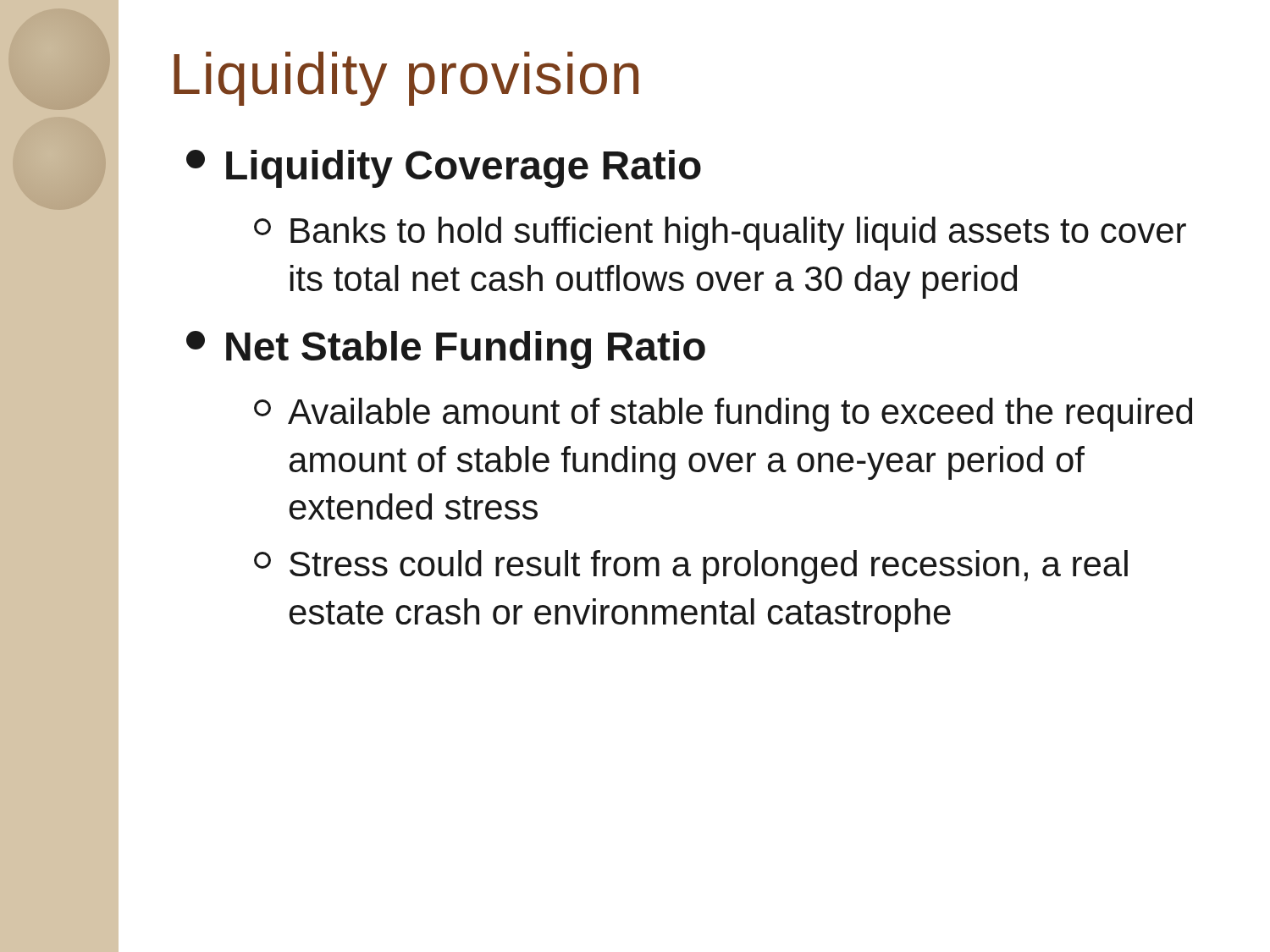Screen dimensions: 952x1270
Task: Select the list item that says "Available amount of stable"
Action: pos(728,460)
